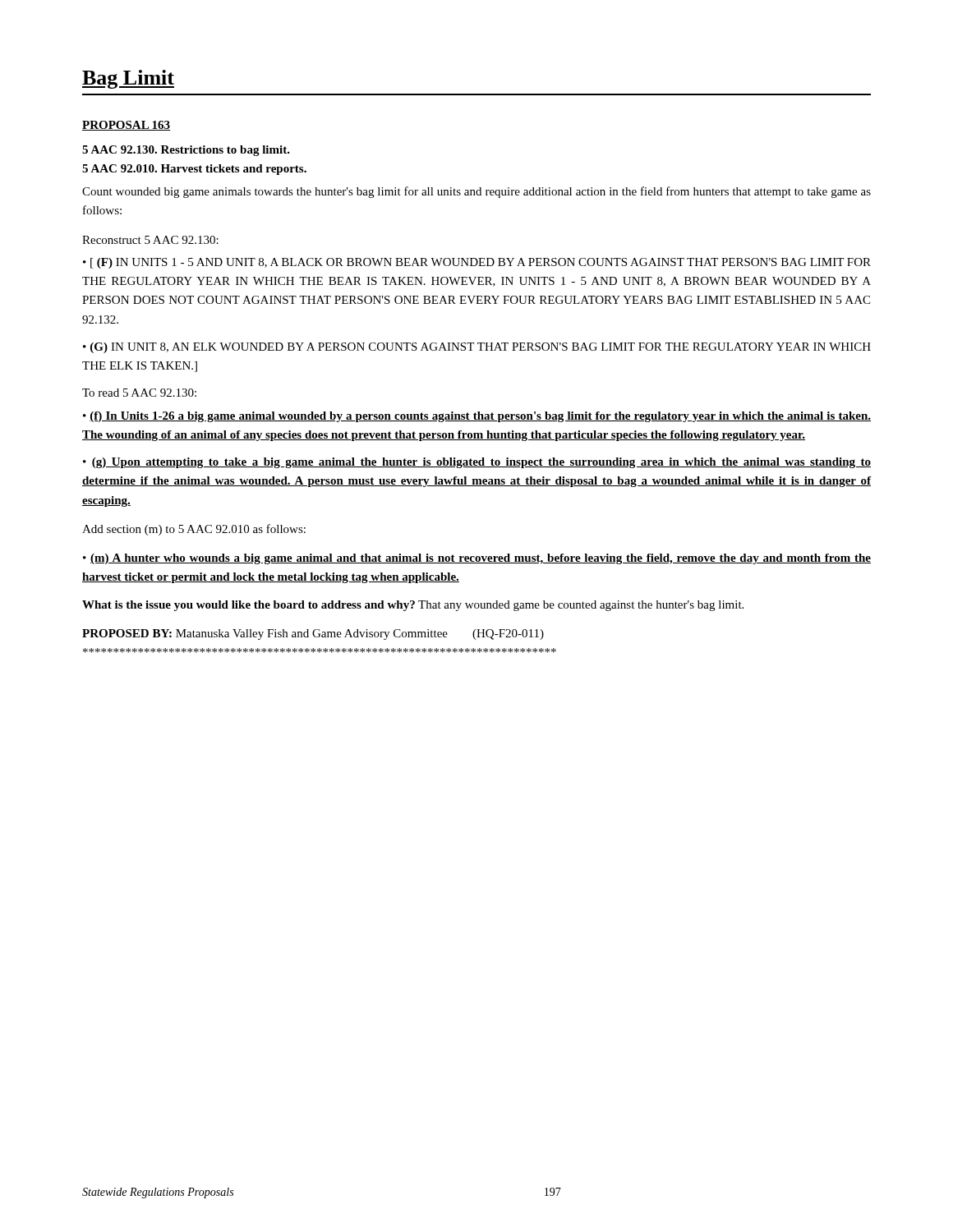Click on the text starting "• (m) A hunter who"
The width and height of the screenshot is (953, 1232).
tap(476, 567)
